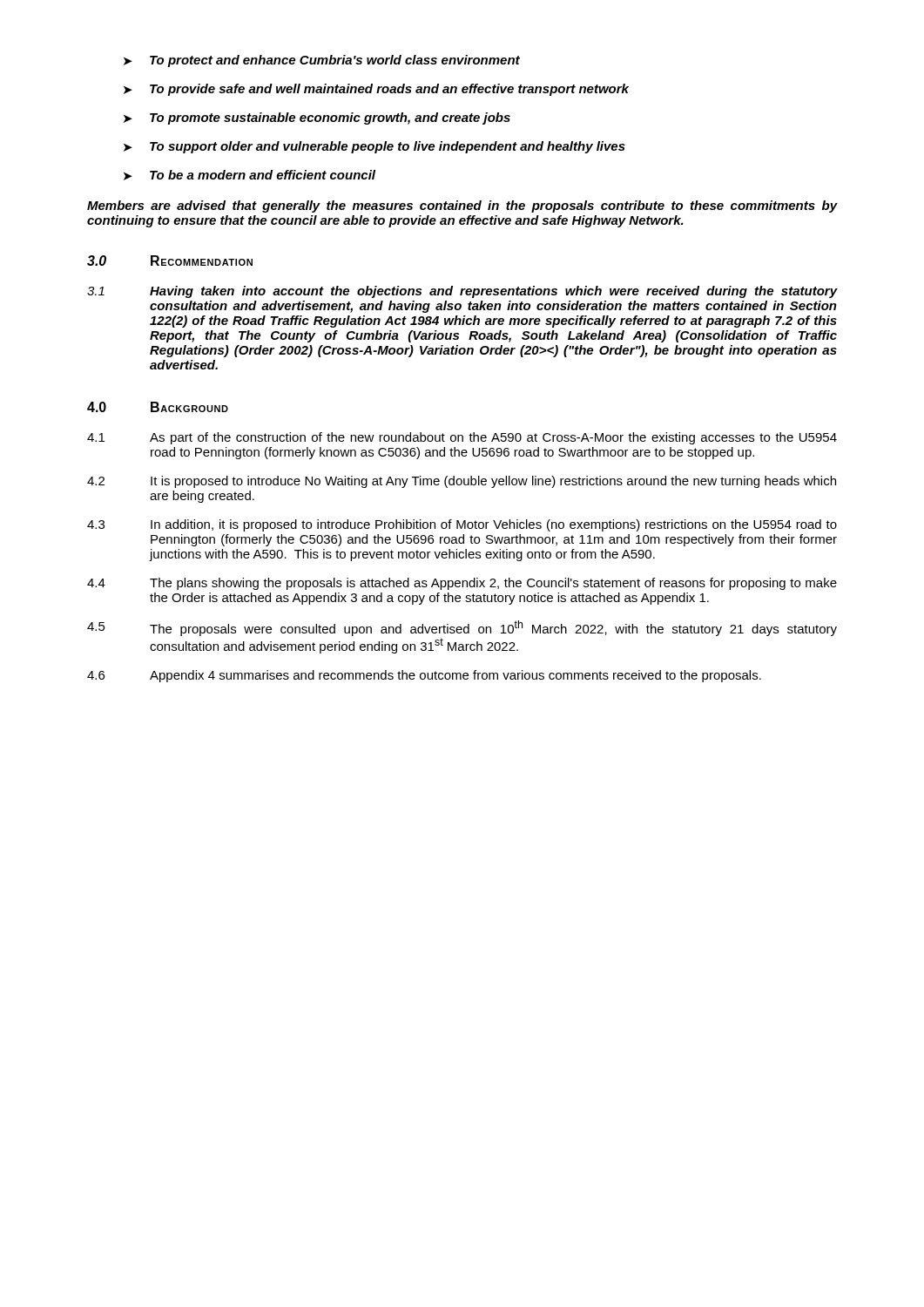
Task: Find the list item containing "➤ To protect and"
Action: pos(479,61)
